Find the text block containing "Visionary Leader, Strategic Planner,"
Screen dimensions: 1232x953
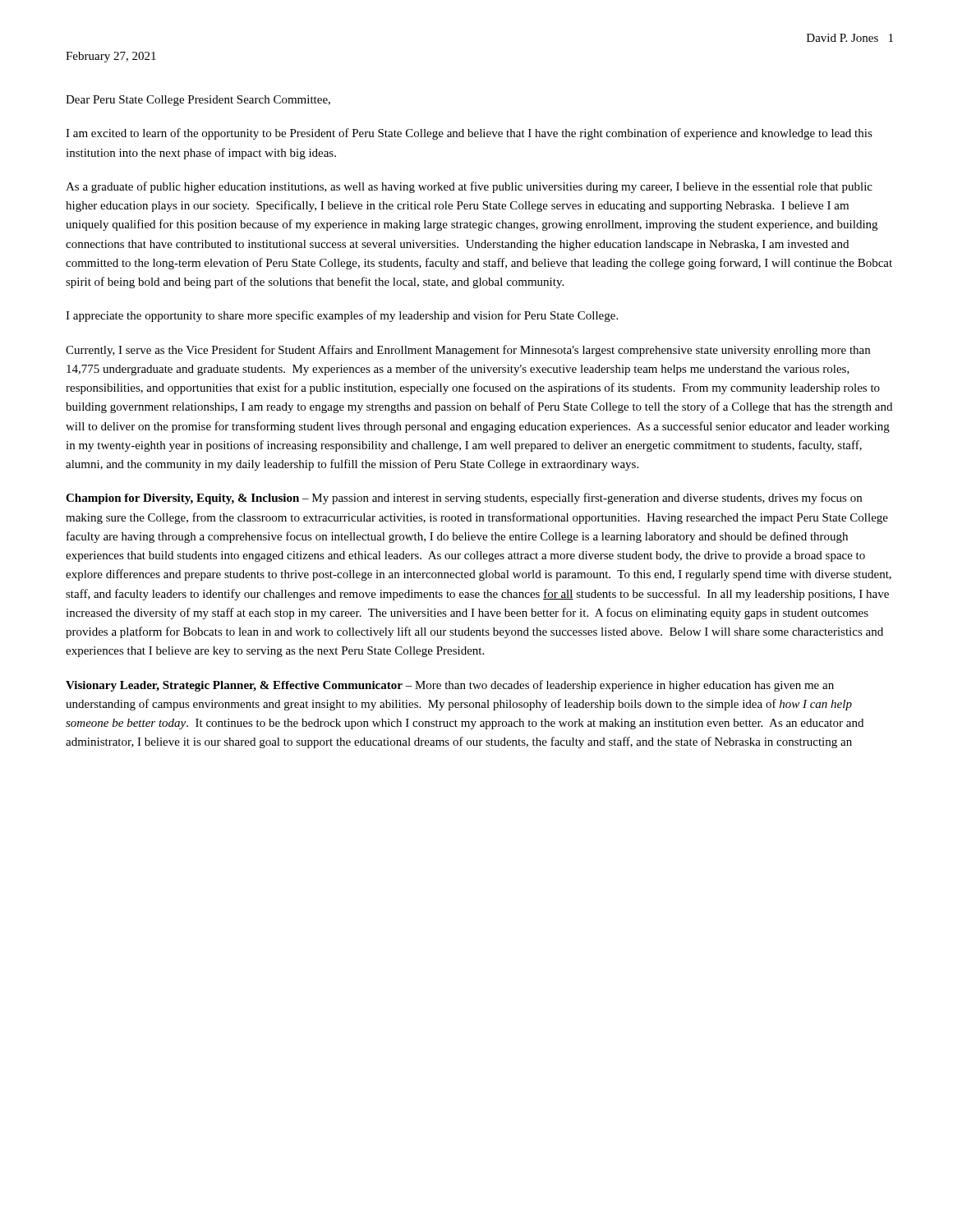tap(465, 713)
